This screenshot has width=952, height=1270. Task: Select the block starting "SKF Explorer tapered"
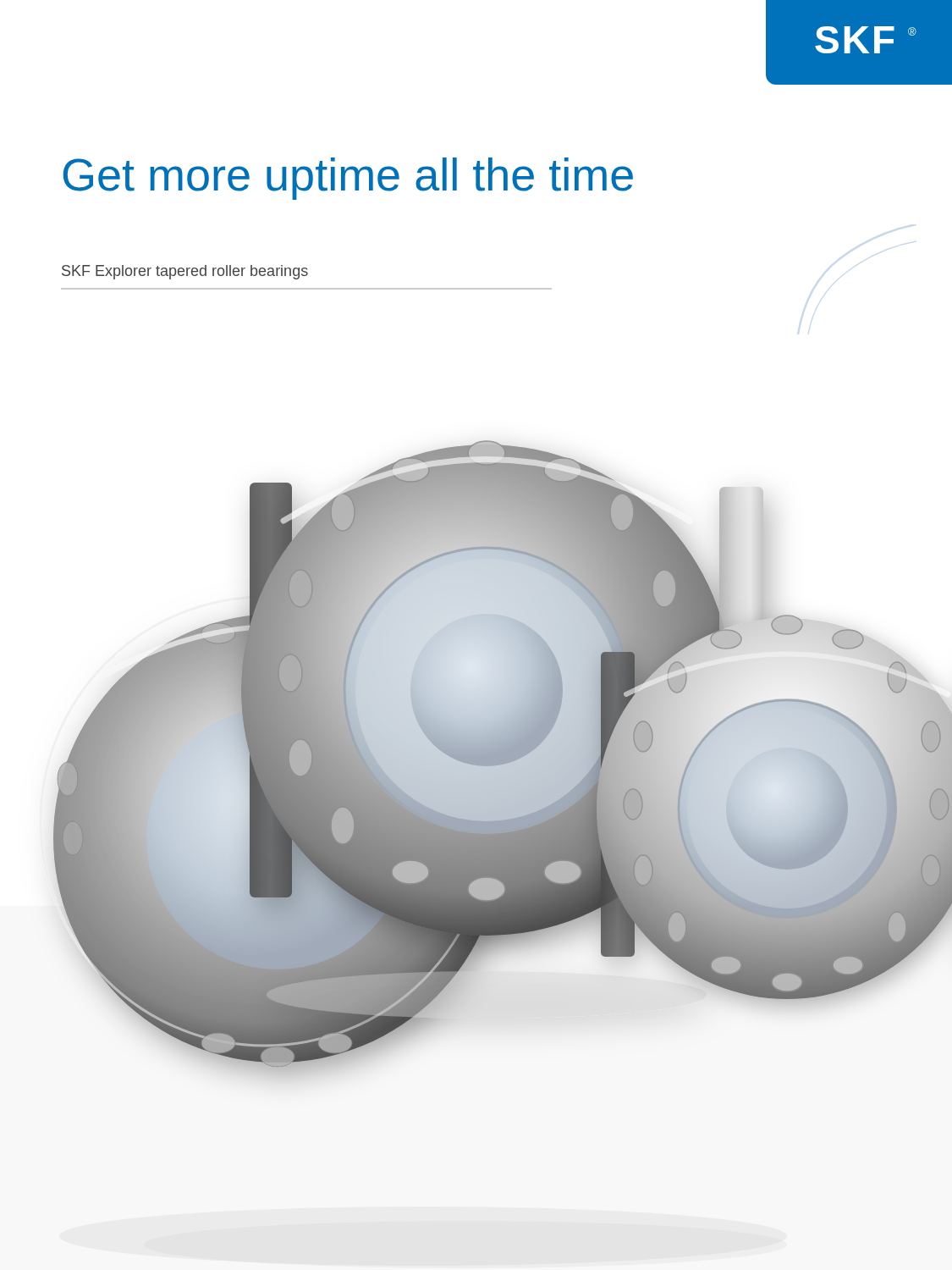coord(239,271)
